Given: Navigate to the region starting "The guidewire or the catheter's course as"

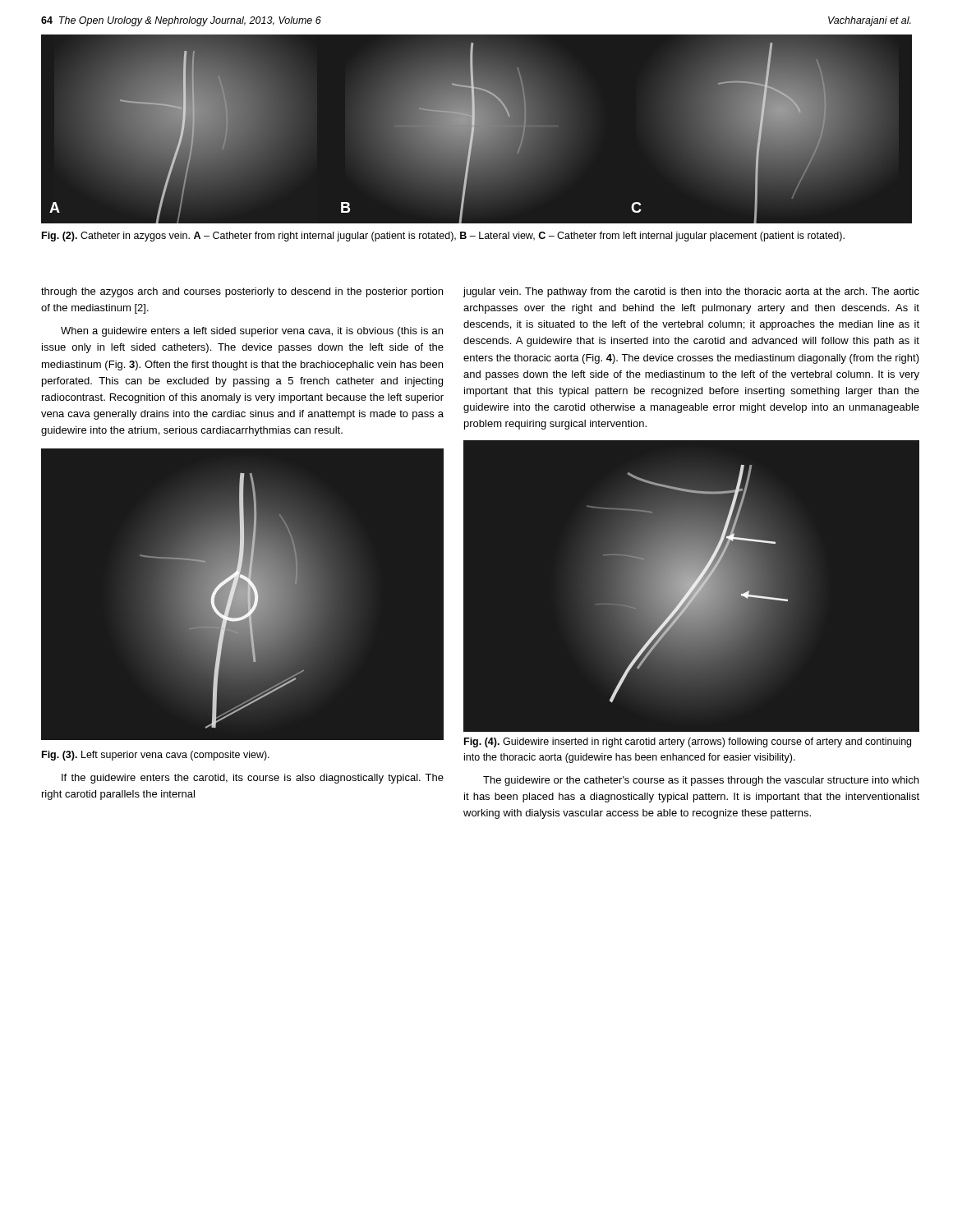Looking at the screenshot, I should (x=691, y=797).
